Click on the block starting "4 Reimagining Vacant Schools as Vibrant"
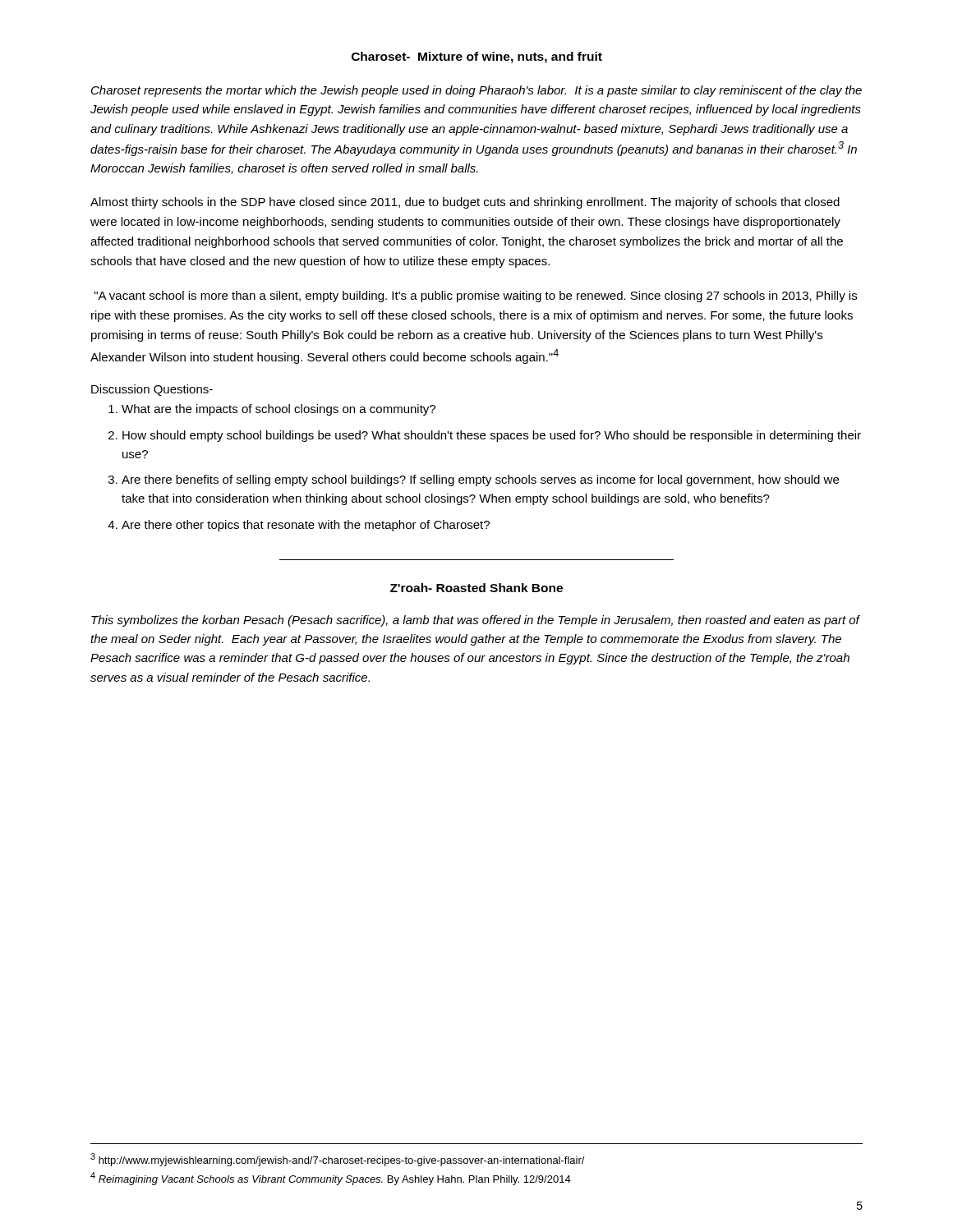 point(331,1178)
